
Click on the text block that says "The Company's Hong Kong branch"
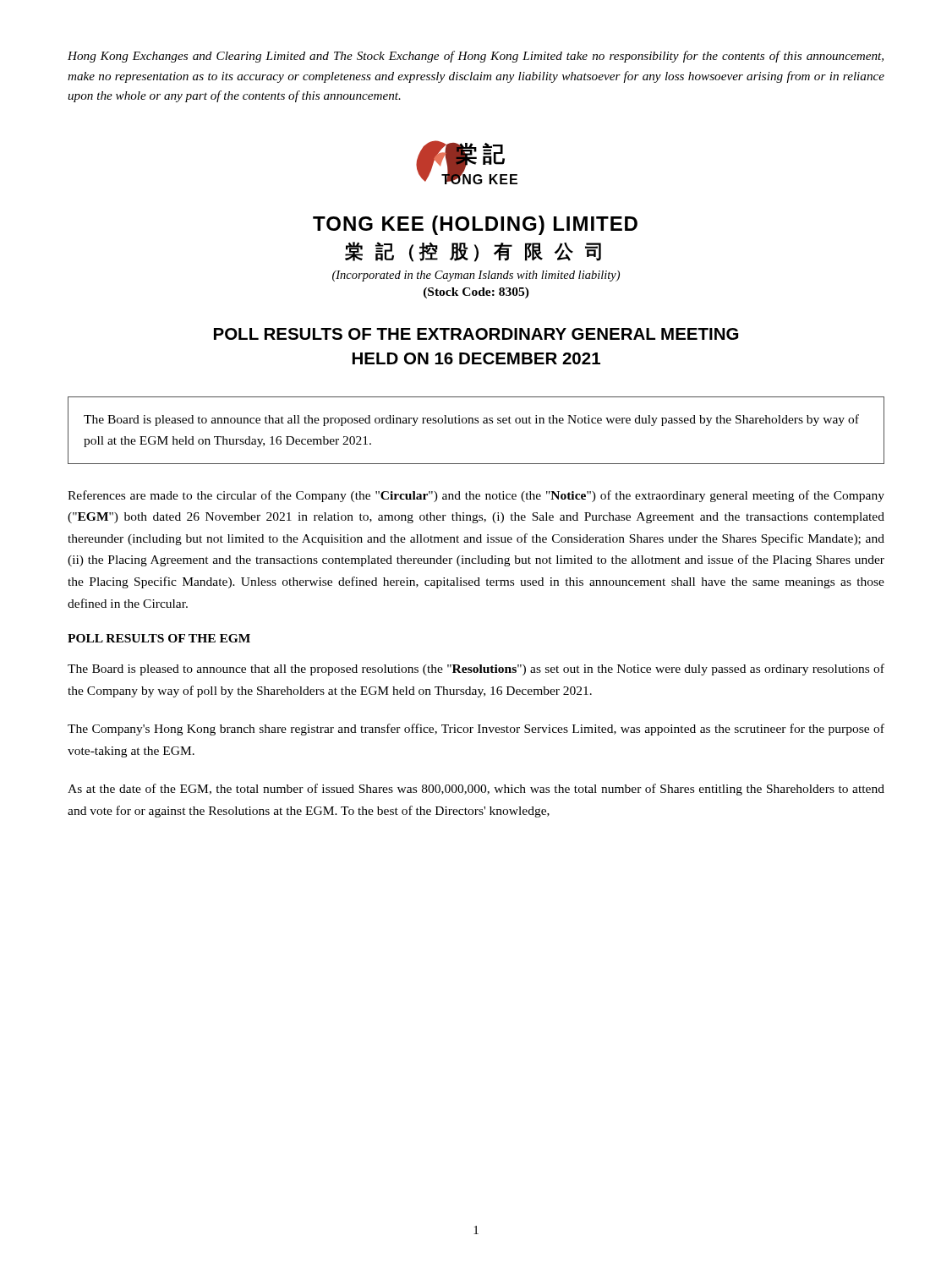click(476, 739)
